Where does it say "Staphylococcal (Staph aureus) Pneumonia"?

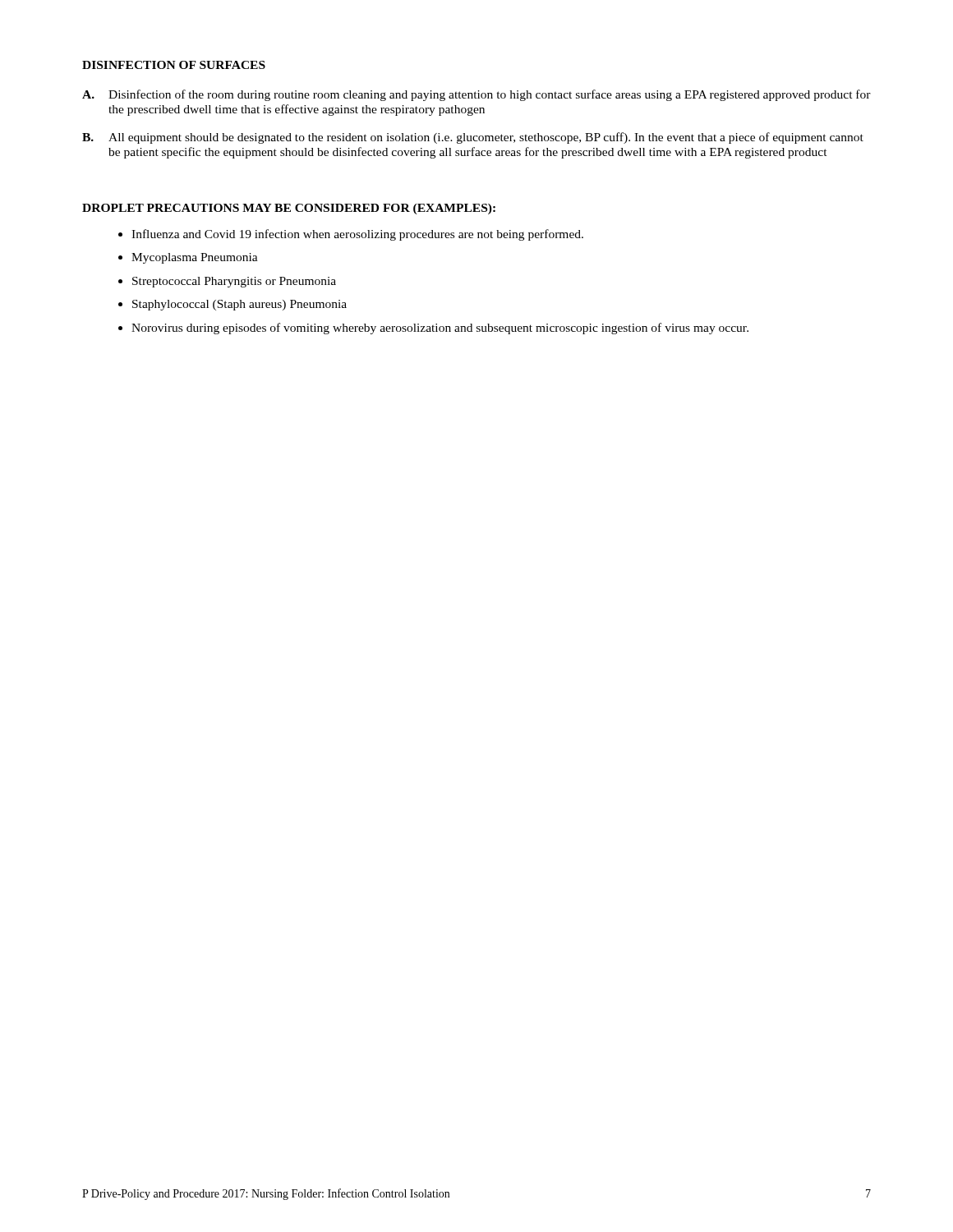(239, 304)
